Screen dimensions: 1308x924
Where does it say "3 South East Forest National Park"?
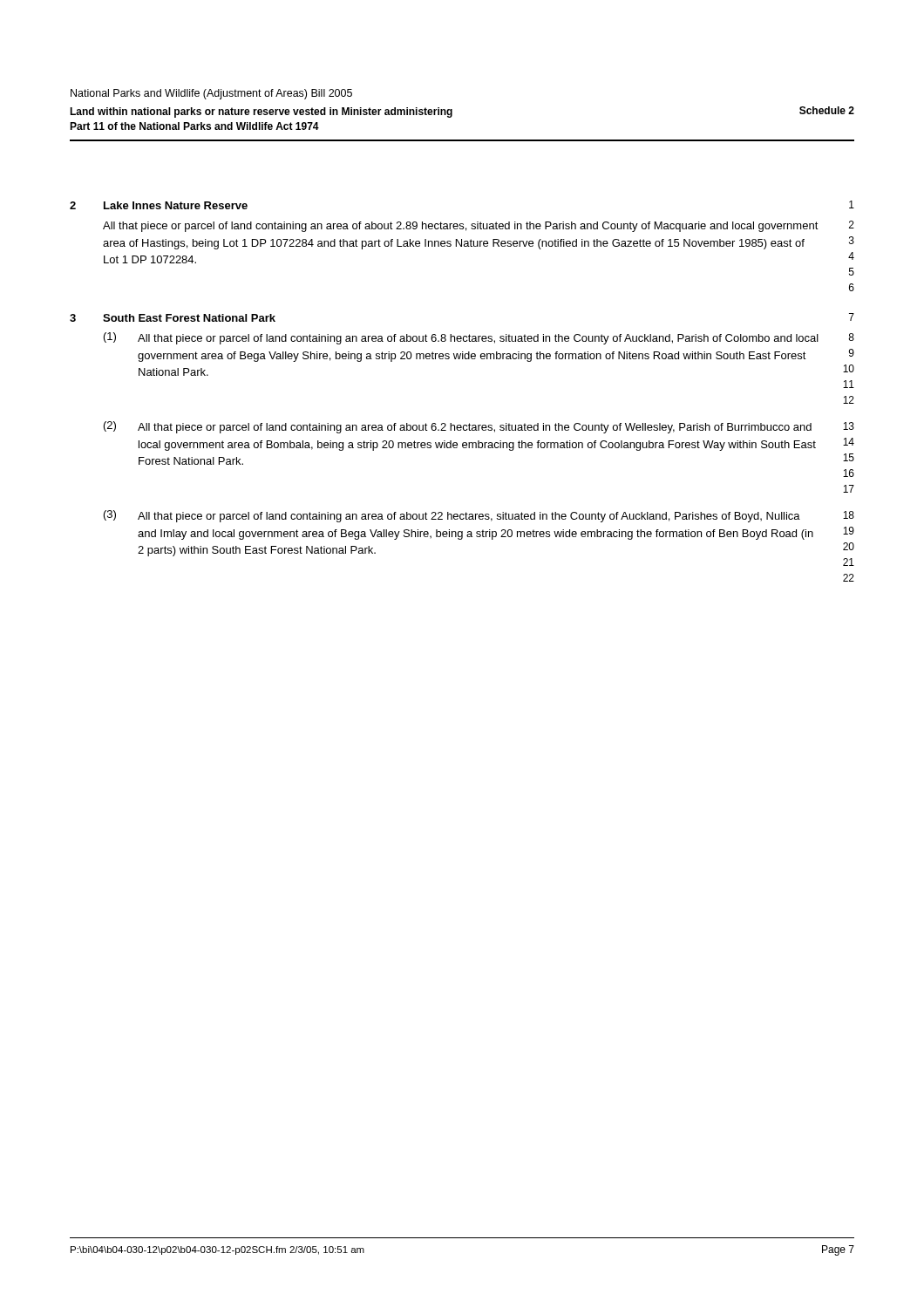[173, 318]
